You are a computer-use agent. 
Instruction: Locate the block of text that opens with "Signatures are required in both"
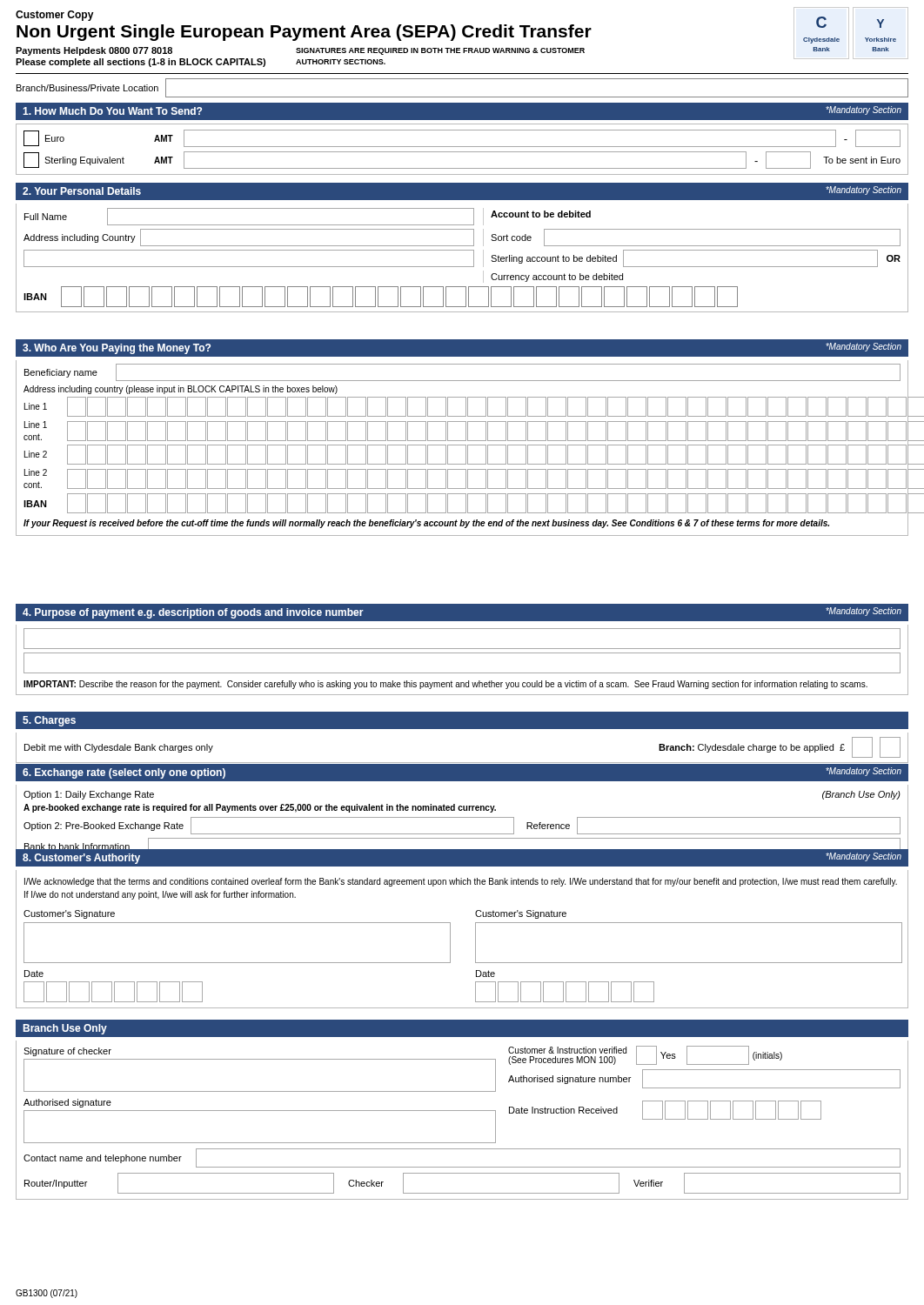click(x=440, y=56)
